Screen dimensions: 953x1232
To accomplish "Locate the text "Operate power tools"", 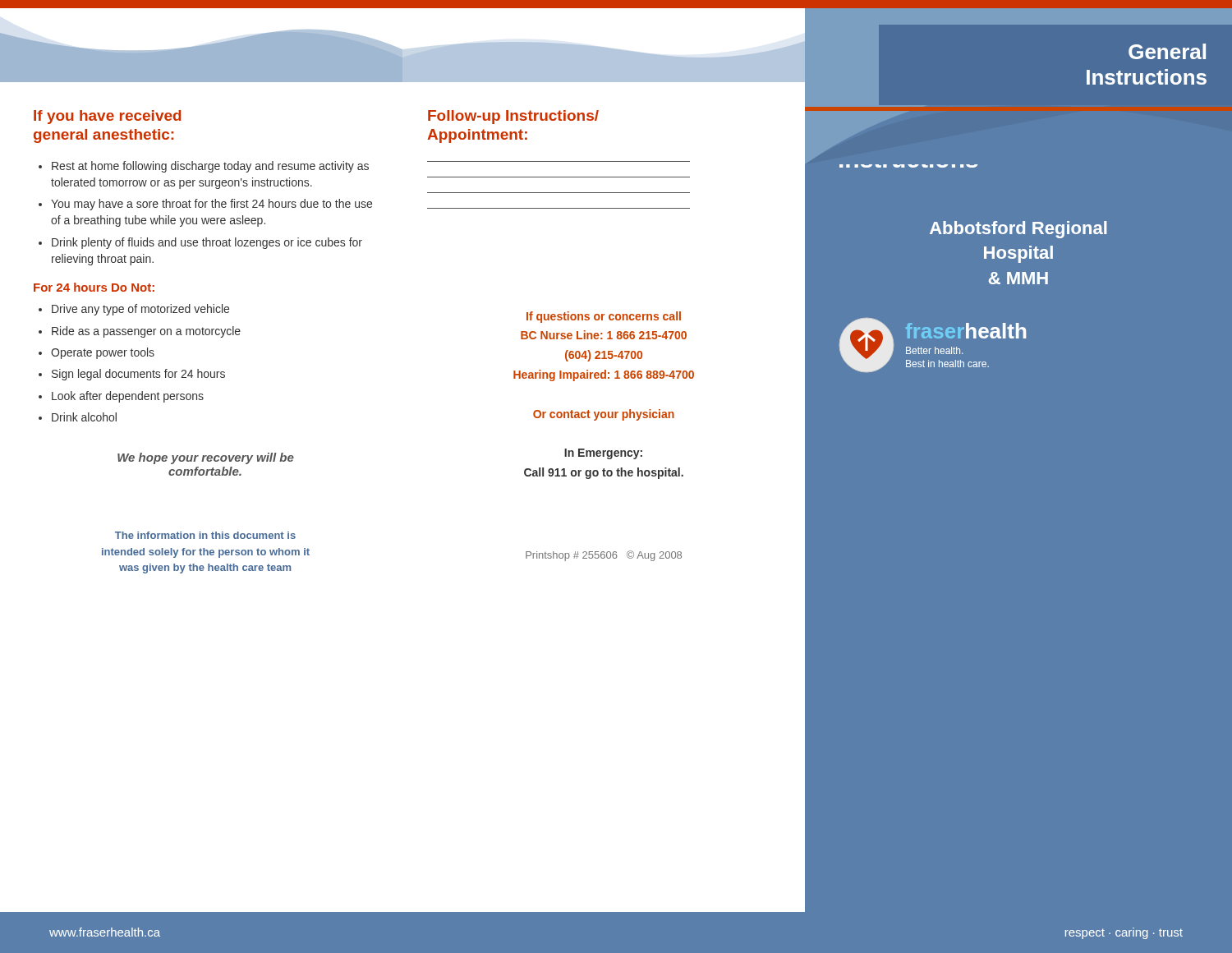I will click(103, 352).
